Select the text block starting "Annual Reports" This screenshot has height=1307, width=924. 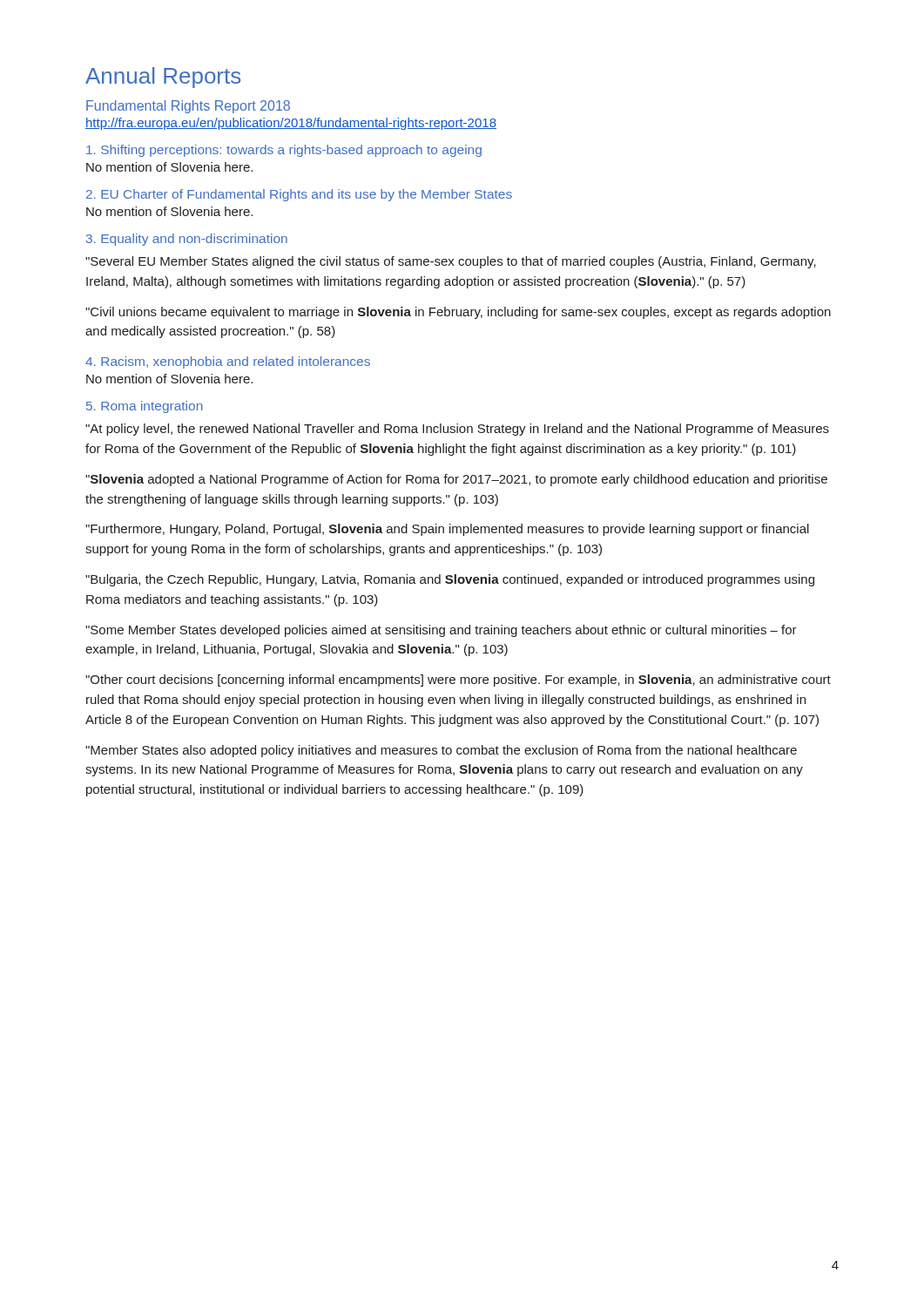coord(163,76)
